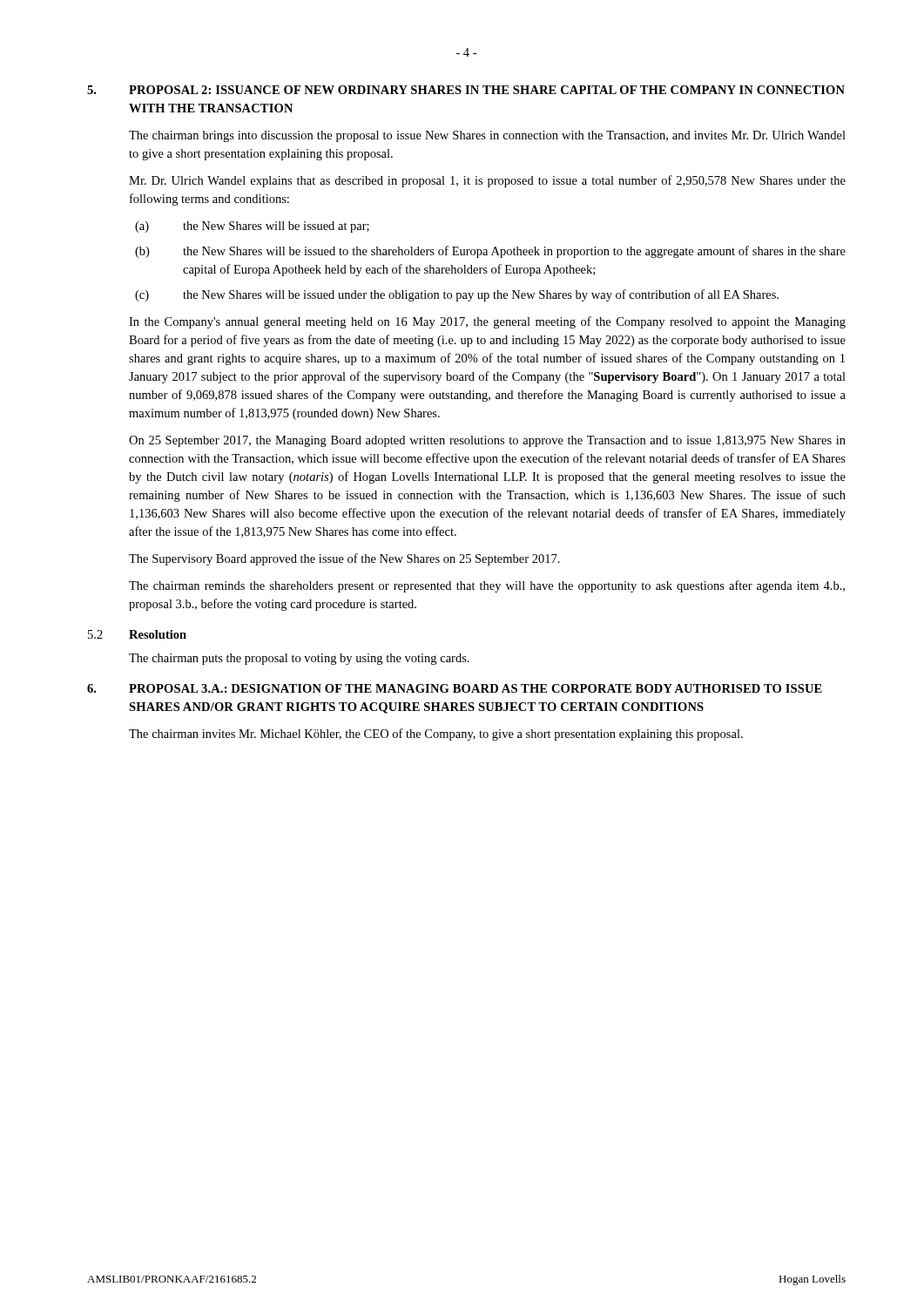Screen dimensions: 1307x924
Task: Click on the section header that says "Proposal 3.a.: Designation"
Action: 476,698
